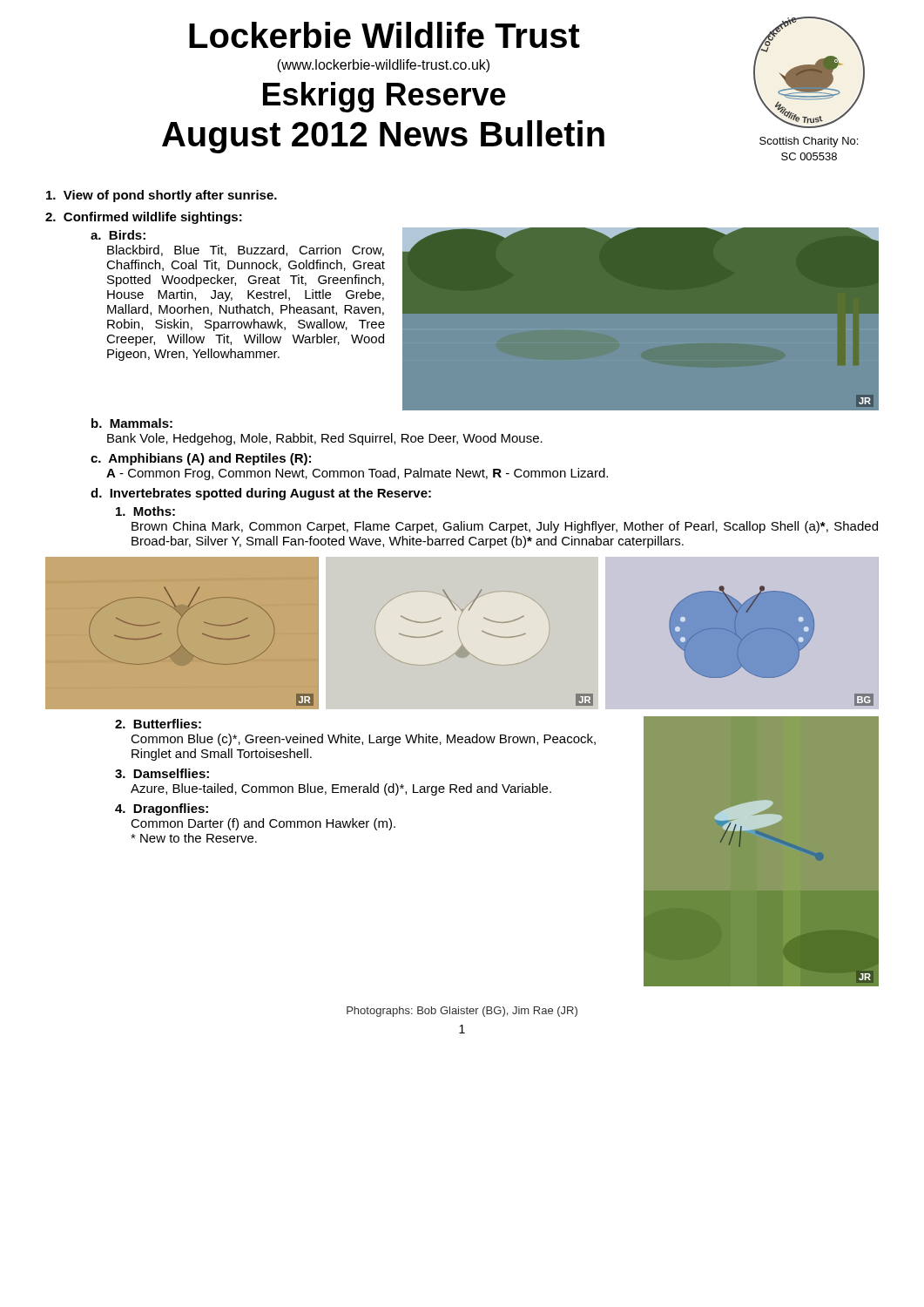
Task: Point to the passage starting "a. Birds: Blackbird, Blue Tit, Buzzard,"
Action: 238,294
